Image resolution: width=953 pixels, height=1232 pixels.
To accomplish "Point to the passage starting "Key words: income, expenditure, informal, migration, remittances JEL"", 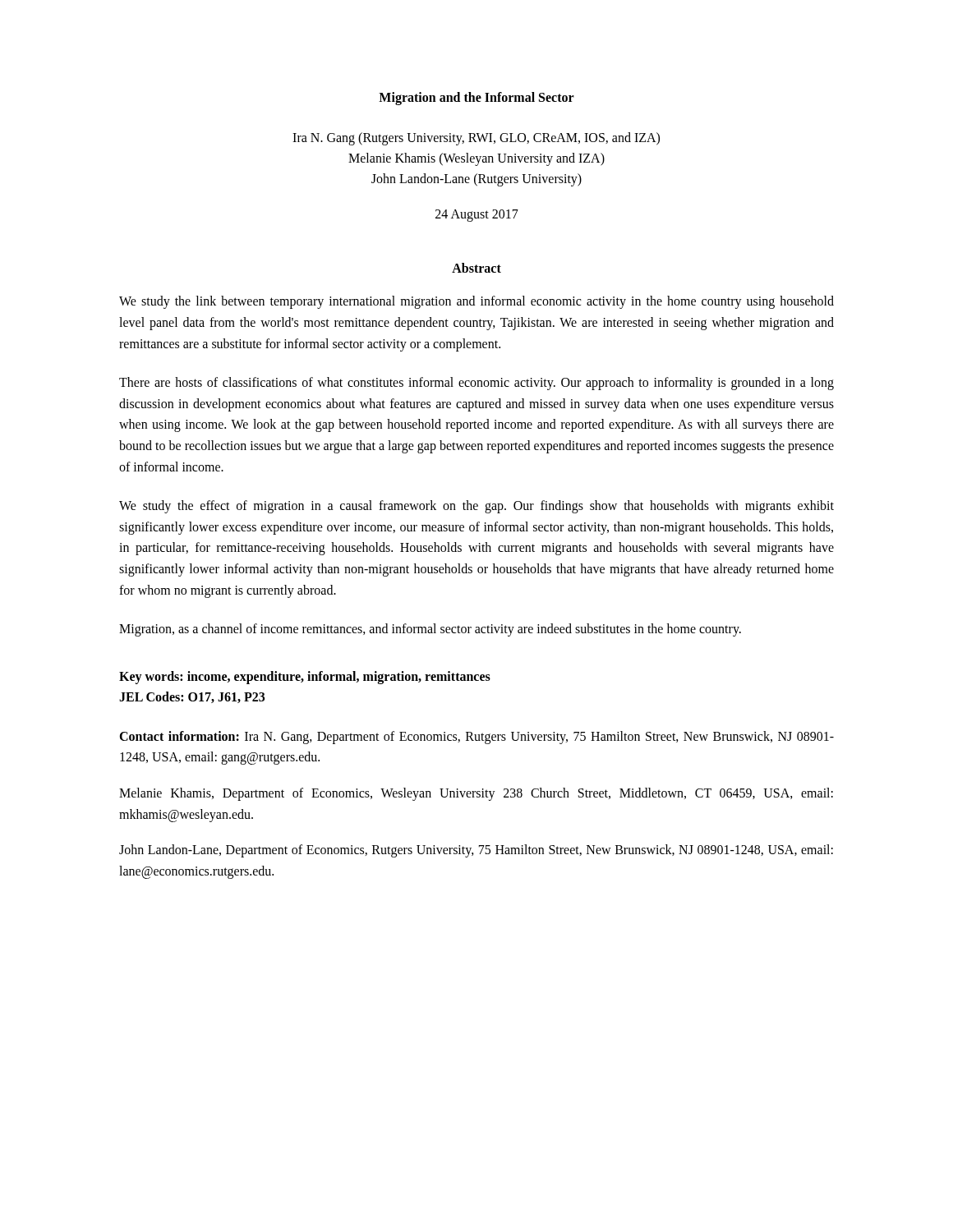I will [x=305, y=687].
